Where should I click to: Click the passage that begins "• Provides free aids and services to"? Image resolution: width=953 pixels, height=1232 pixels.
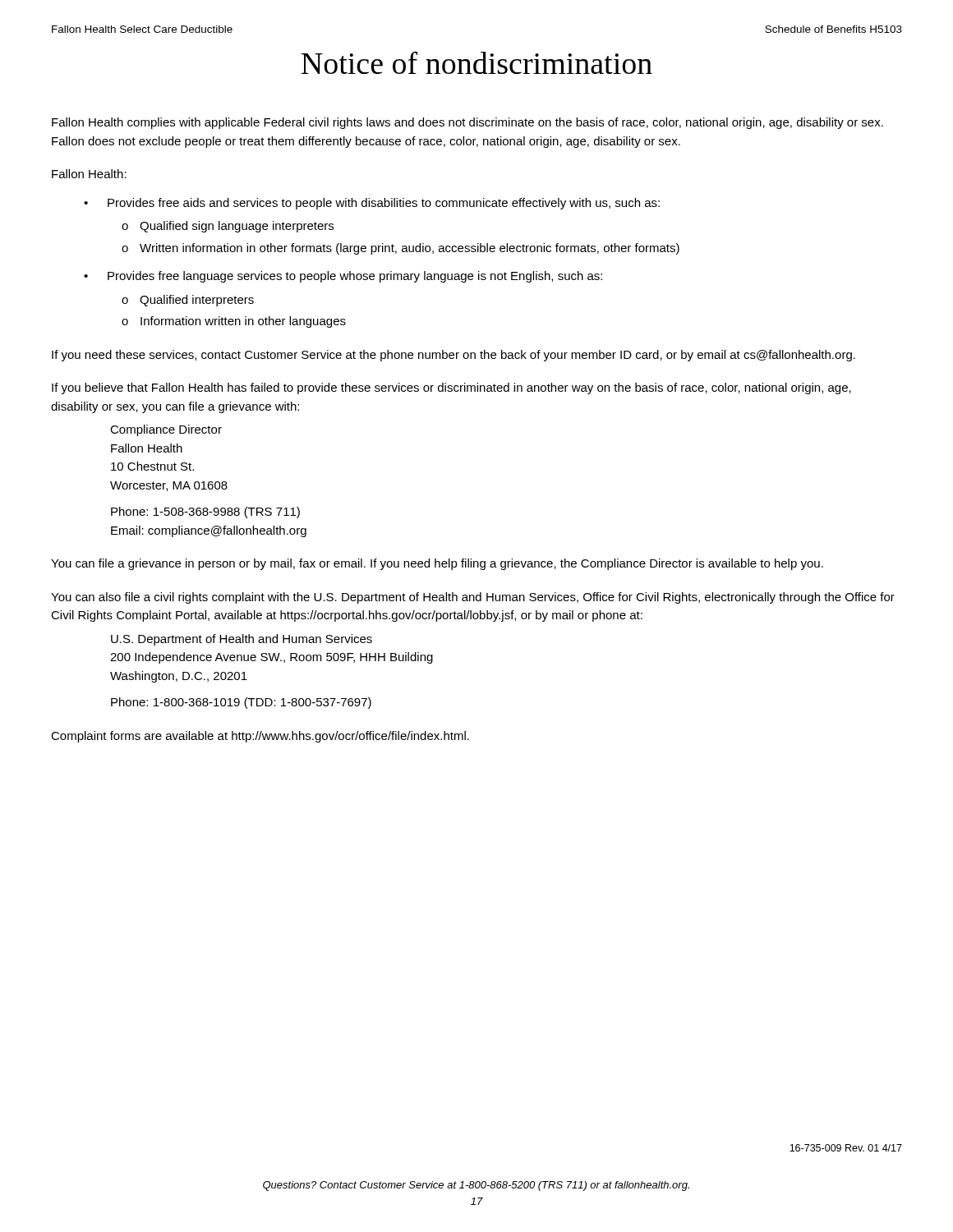372,204
